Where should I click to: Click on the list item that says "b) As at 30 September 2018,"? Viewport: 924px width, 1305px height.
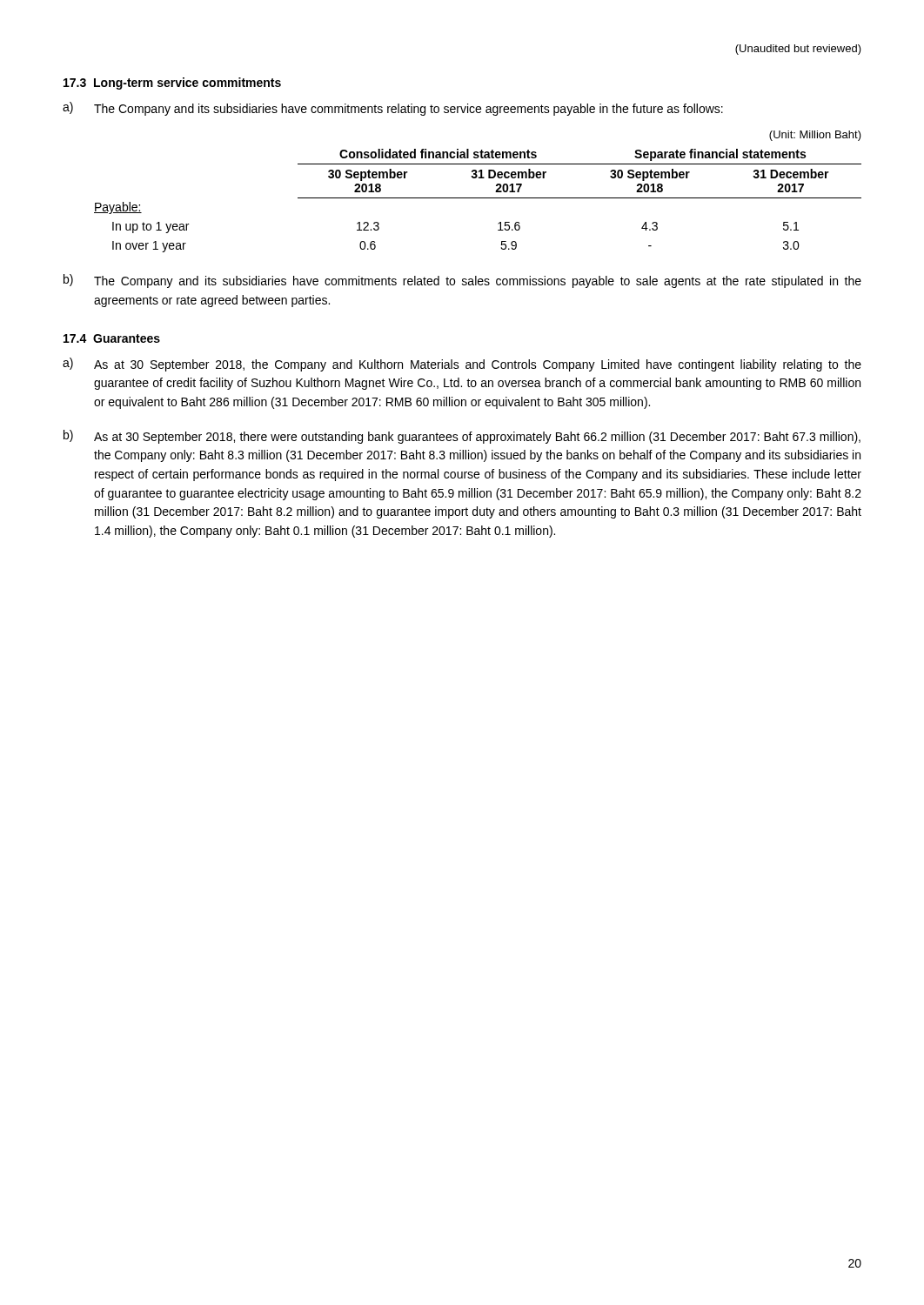[x=462, y=484]
